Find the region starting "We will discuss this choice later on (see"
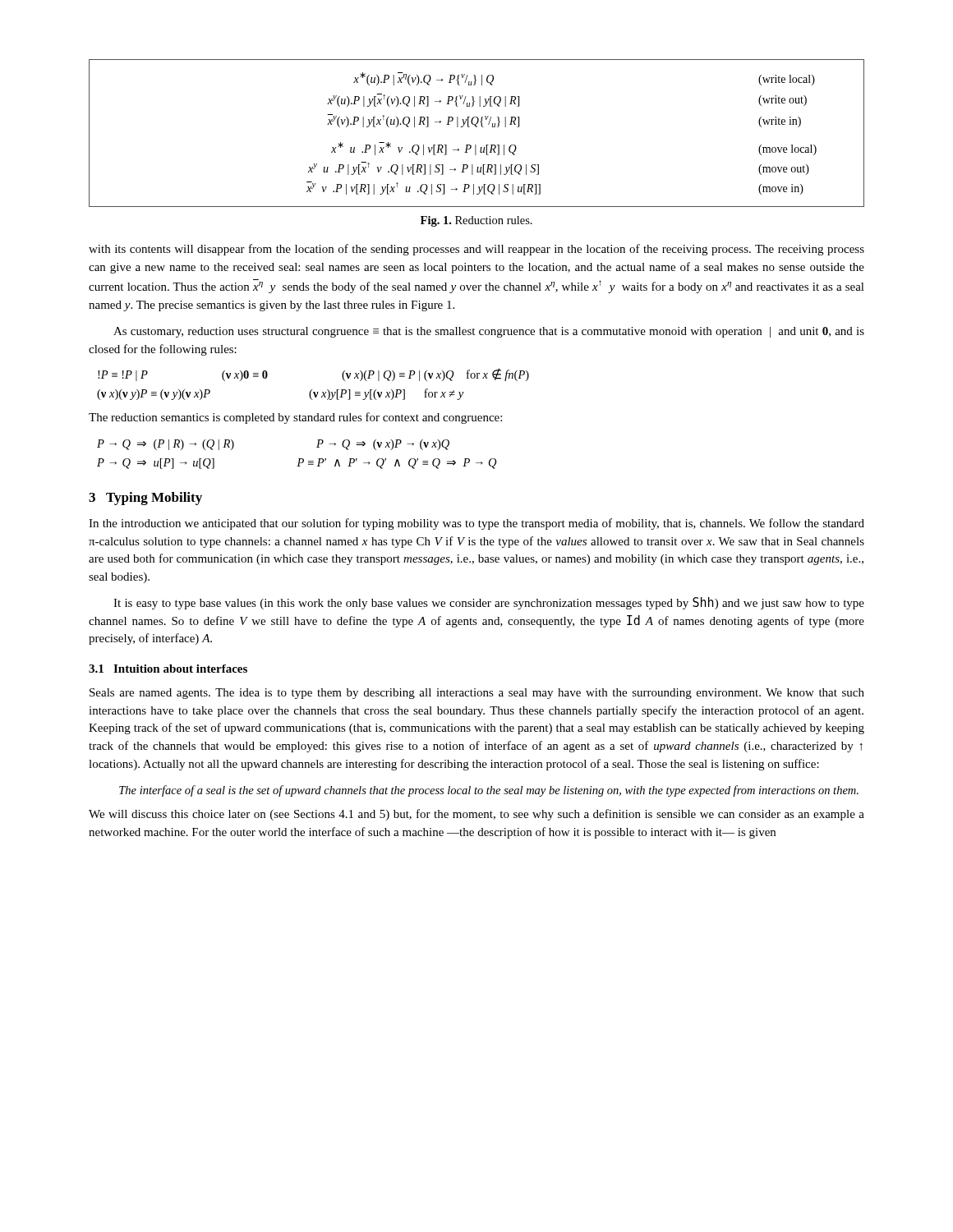The image size is (953, 1232). [x=476, y=824]
